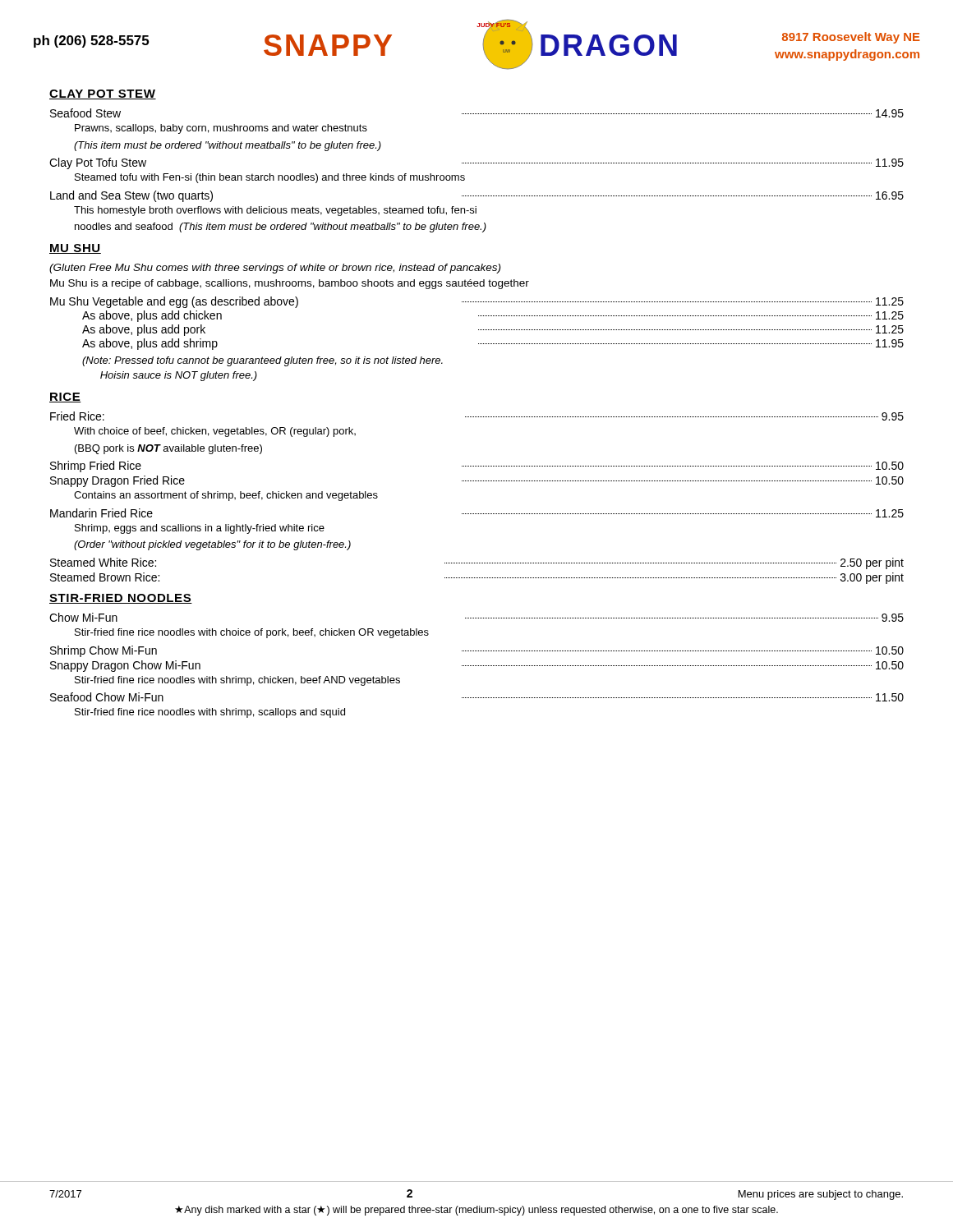
Task: Click on the text block containing "(Gluten Free Mu Shu comes with three servings"
Action: pyautogui.click(x=289, y=275)
